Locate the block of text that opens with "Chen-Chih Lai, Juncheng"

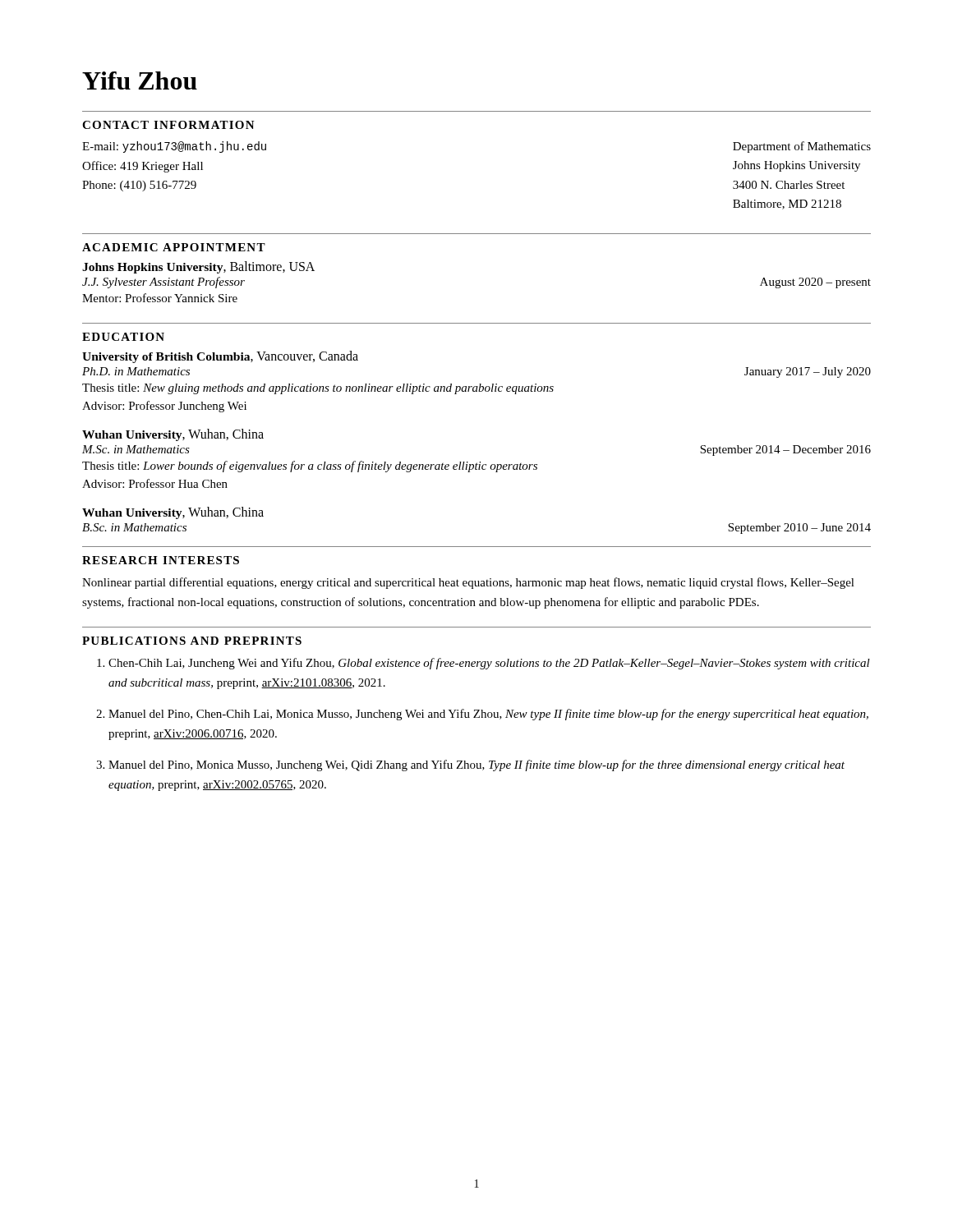point(490,672)
